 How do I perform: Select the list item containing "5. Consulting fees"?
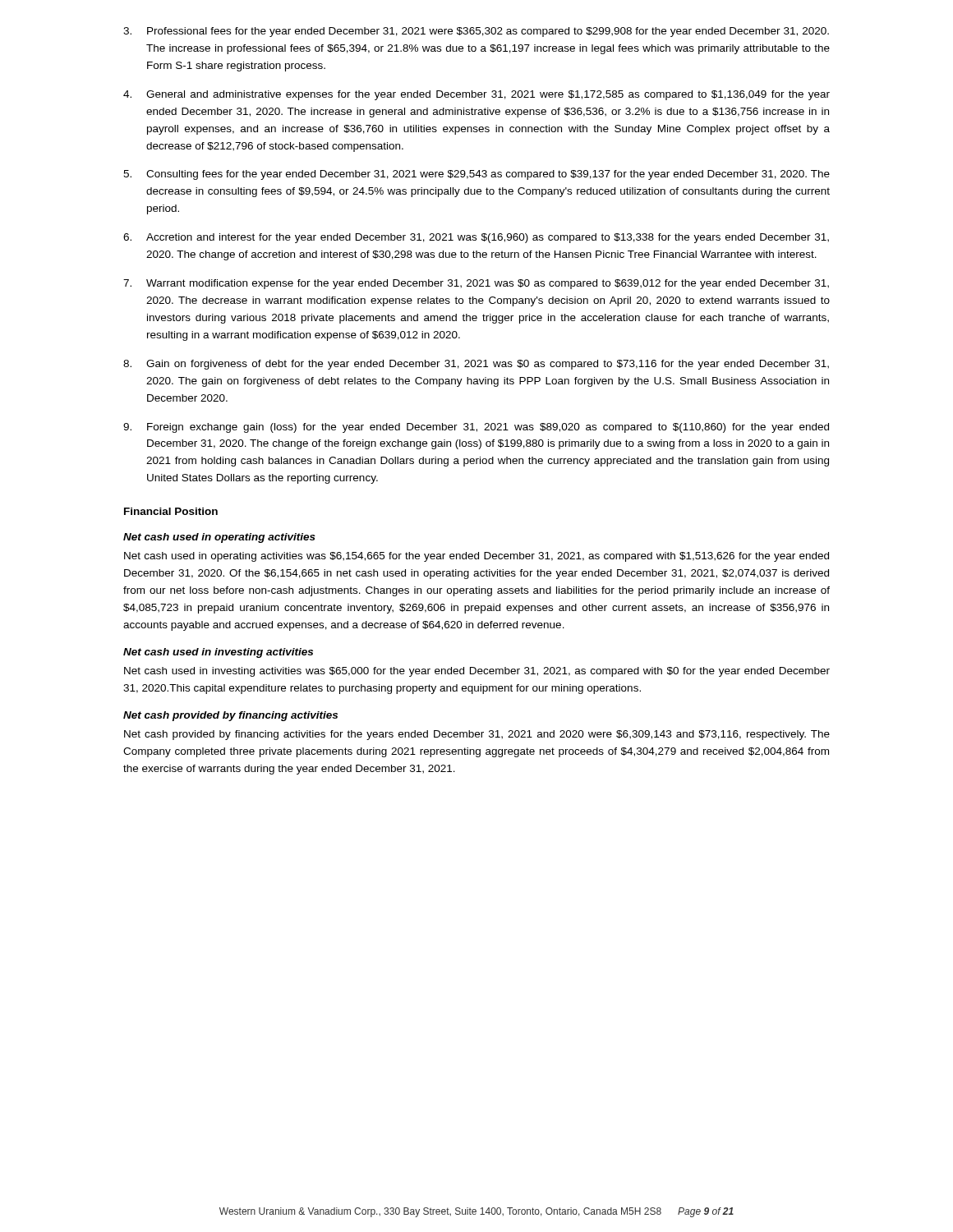tap(476, 192)
